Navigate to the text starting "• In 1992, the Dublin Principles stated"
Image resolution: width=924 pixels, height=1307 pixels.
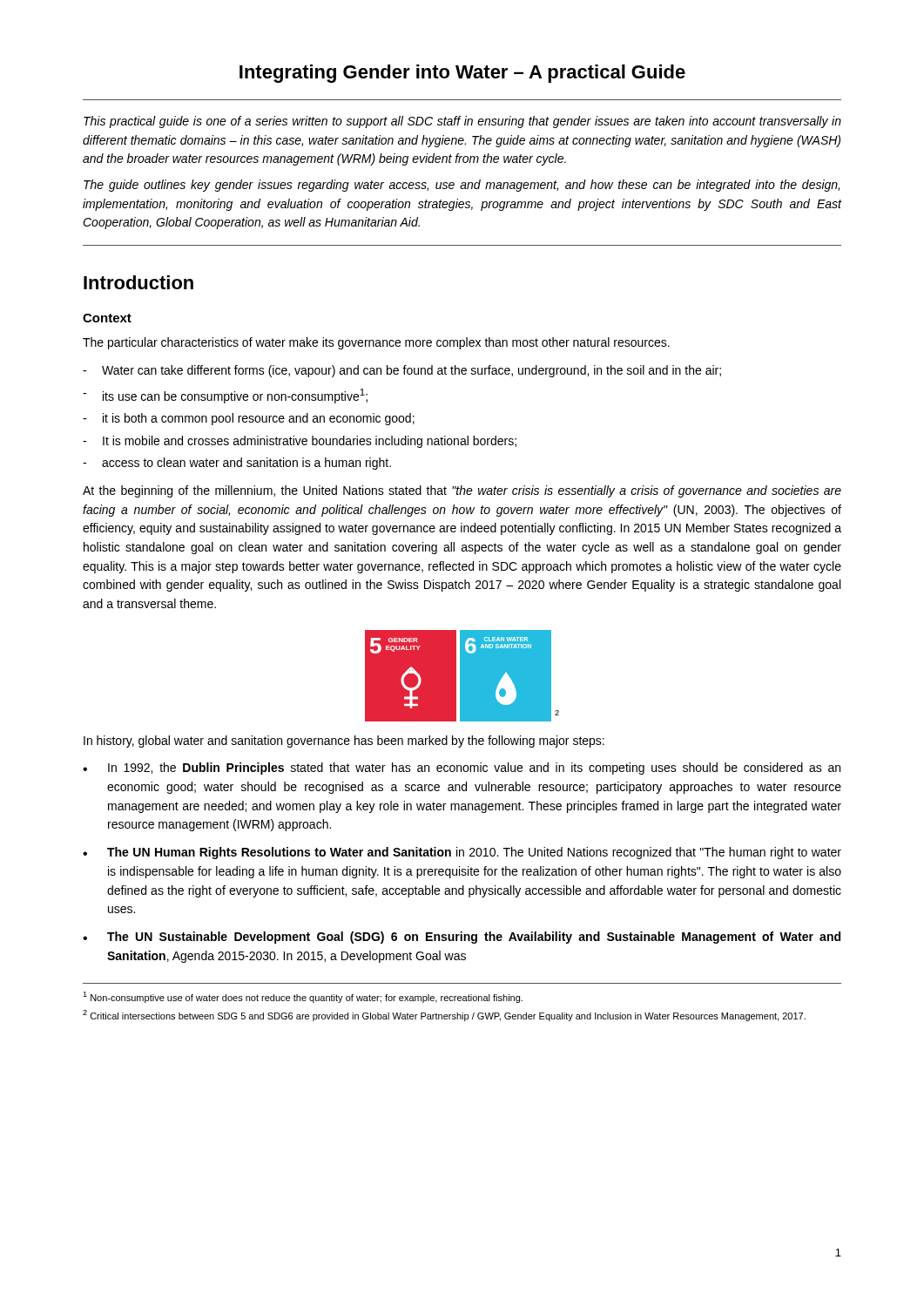point(462,797)
